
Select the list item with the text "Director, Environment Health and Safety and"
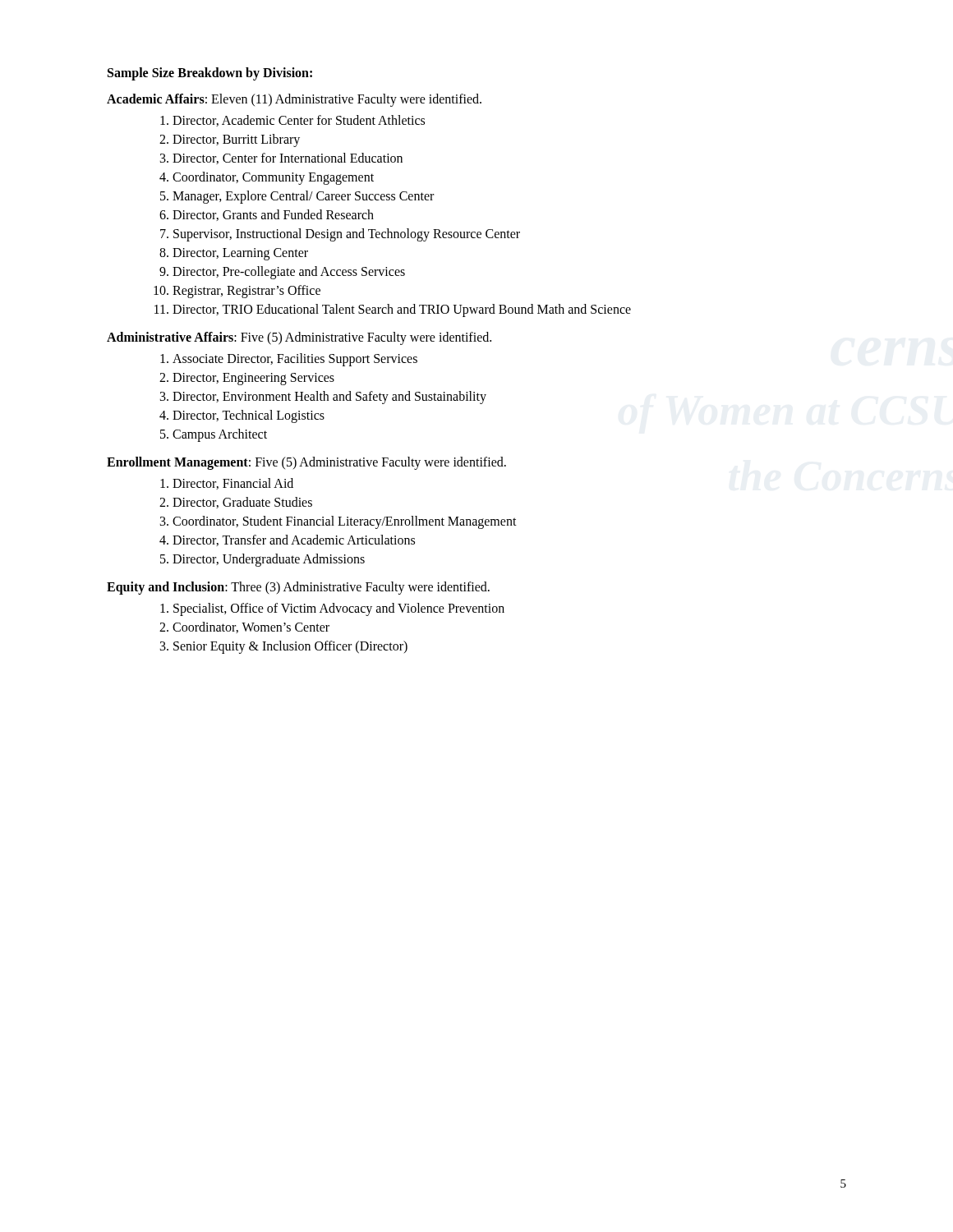click(329, 396)
